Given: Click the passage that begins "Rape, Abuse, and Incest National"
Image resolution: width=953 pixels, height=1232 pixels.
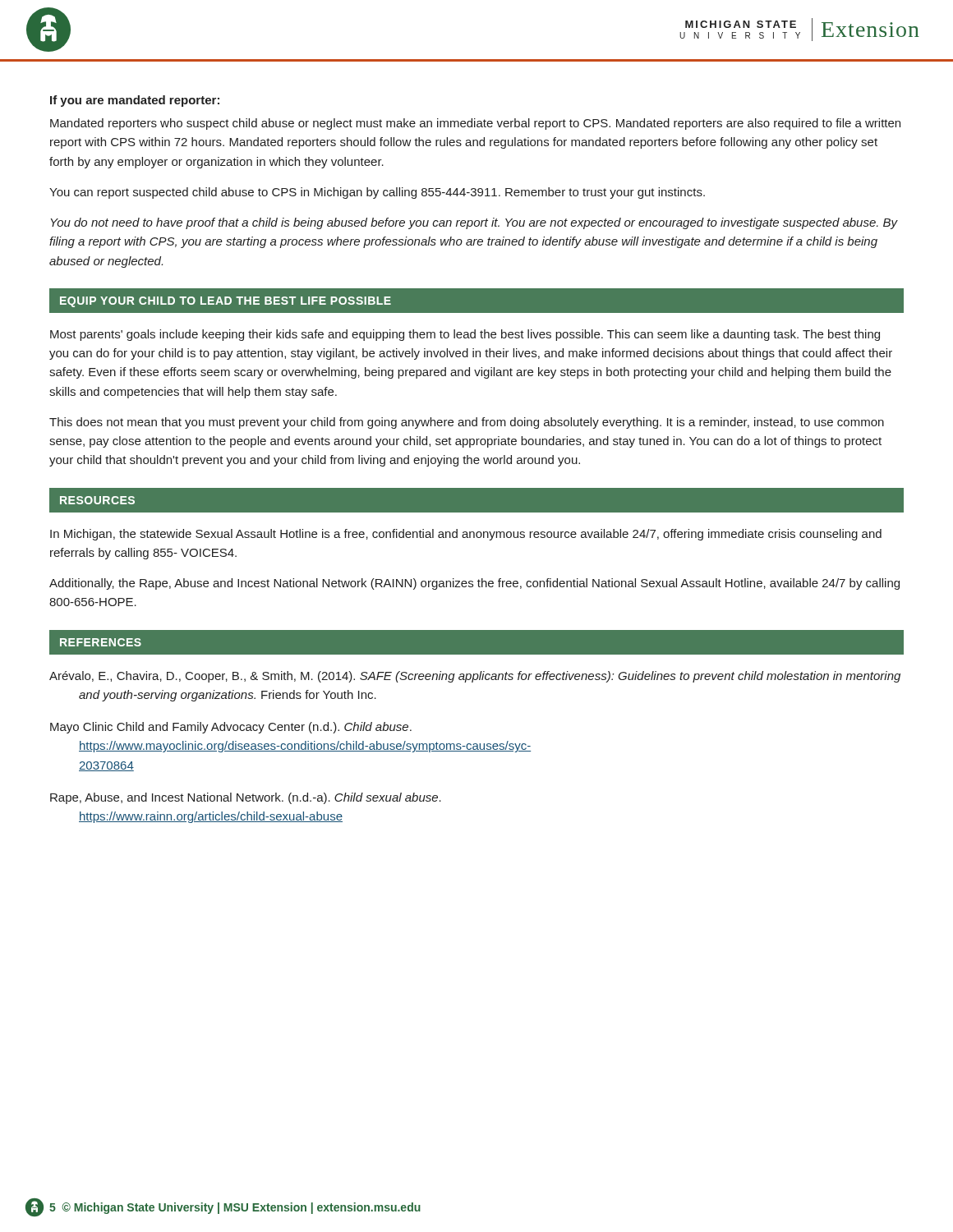Looking at the screenshot, I should coord(246,806).
